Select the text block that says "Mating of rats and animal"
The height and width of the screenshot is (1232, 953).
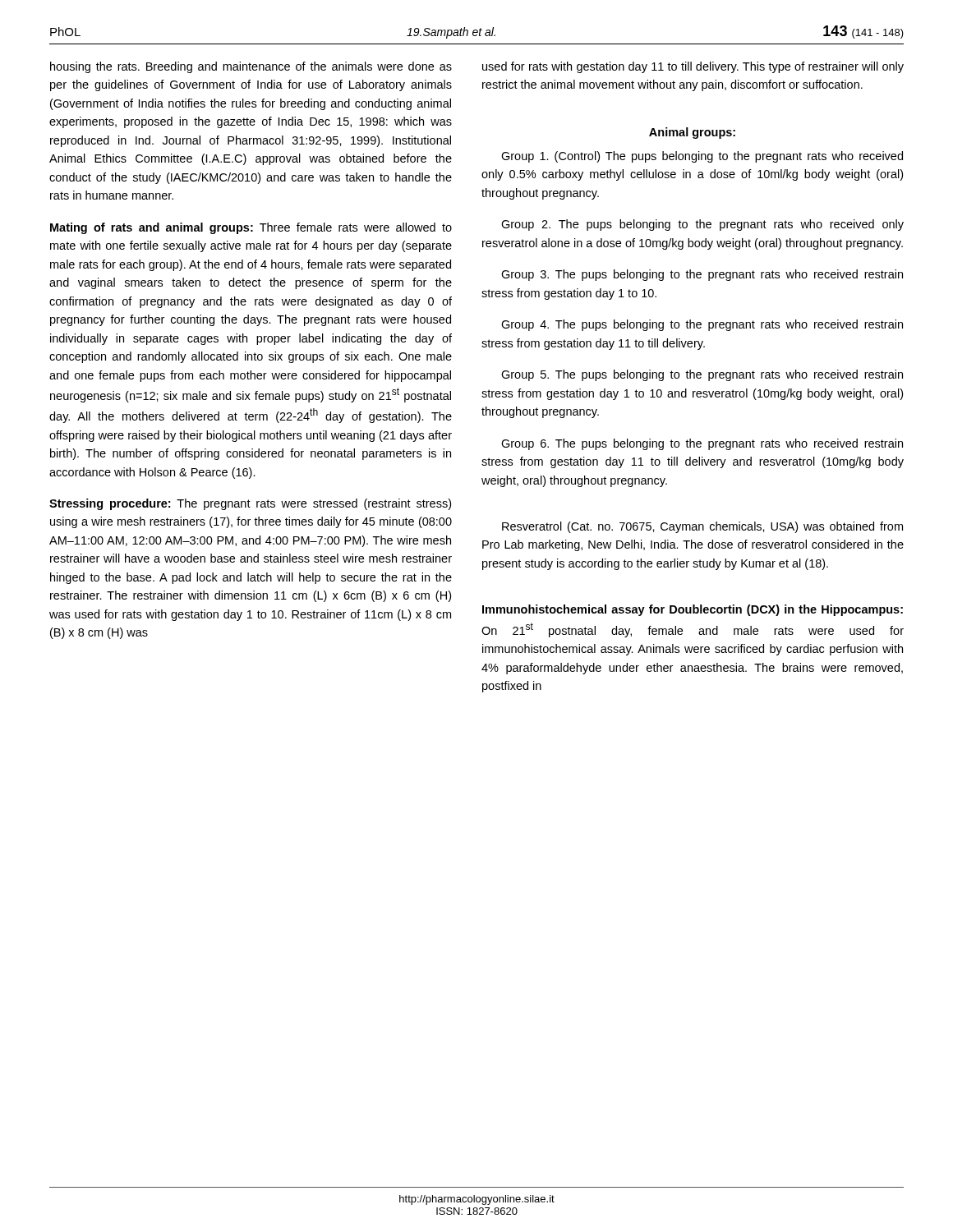[x=251, y=350]
